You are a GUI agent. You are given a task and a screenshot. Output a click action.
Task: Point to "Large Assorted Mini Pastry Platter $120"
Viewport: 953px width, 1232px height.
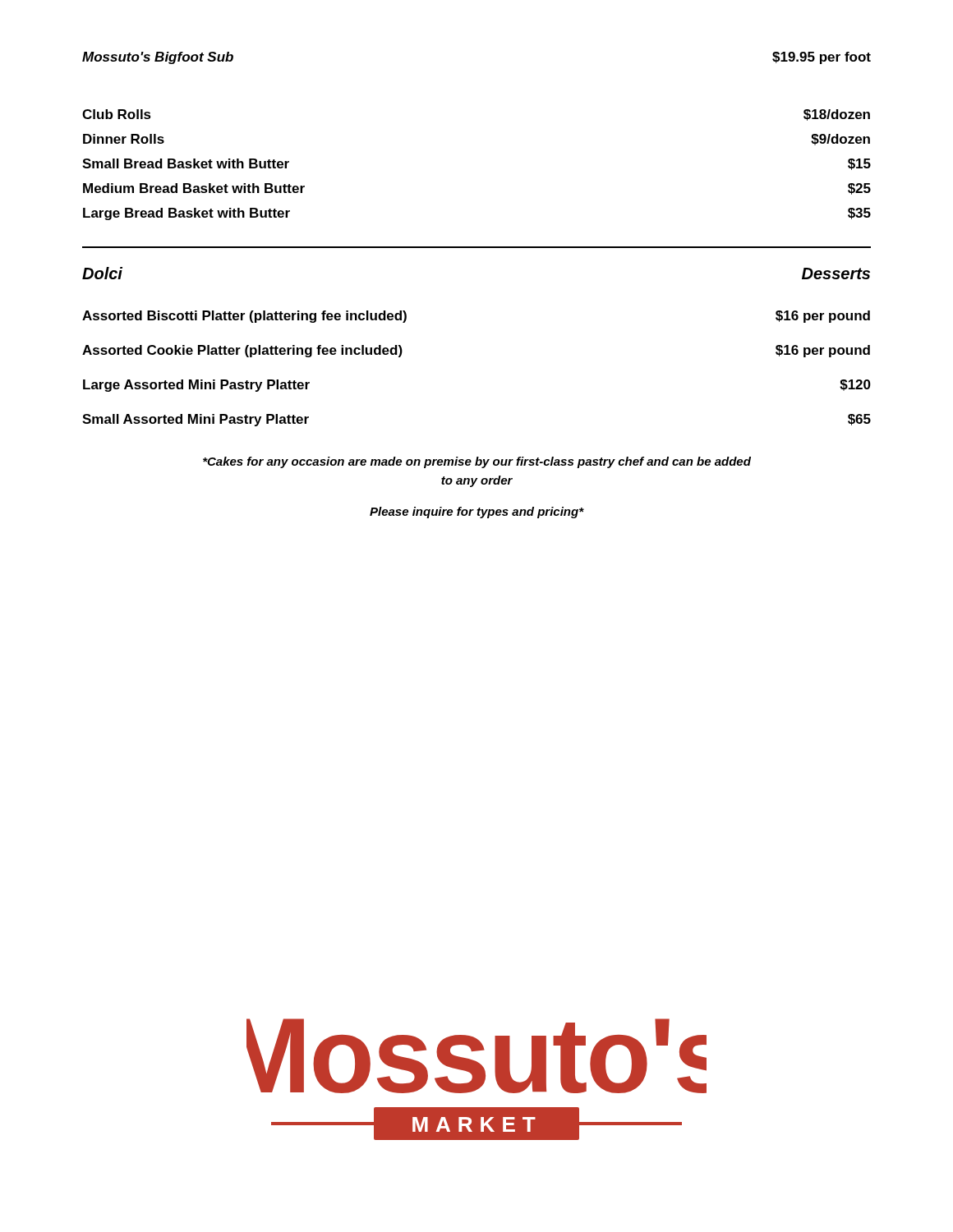[x=193, y=386]
